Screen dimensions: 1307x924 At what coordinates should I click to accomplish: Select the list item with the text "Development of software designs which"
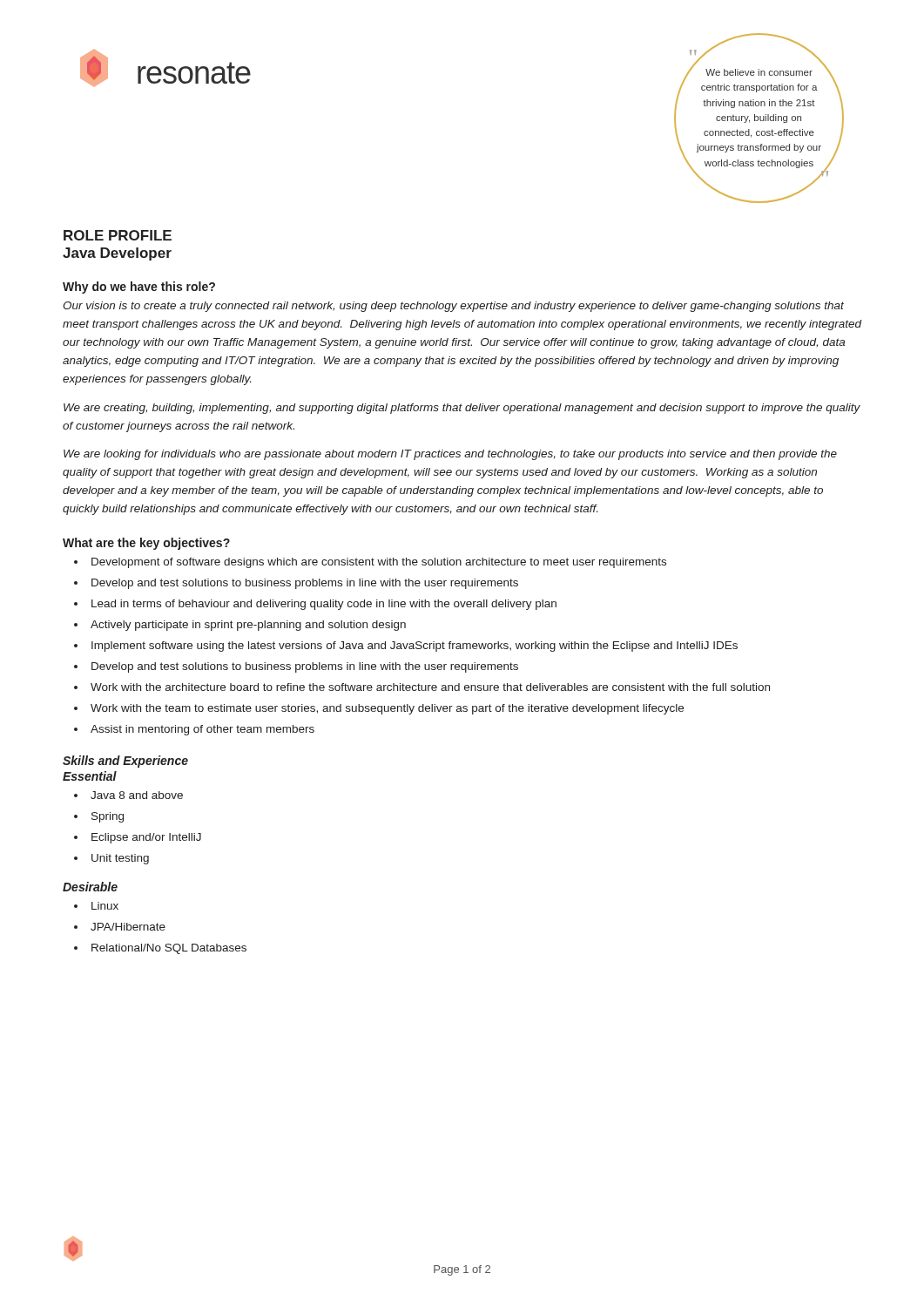pyautogui.click(x=379, y=562)
